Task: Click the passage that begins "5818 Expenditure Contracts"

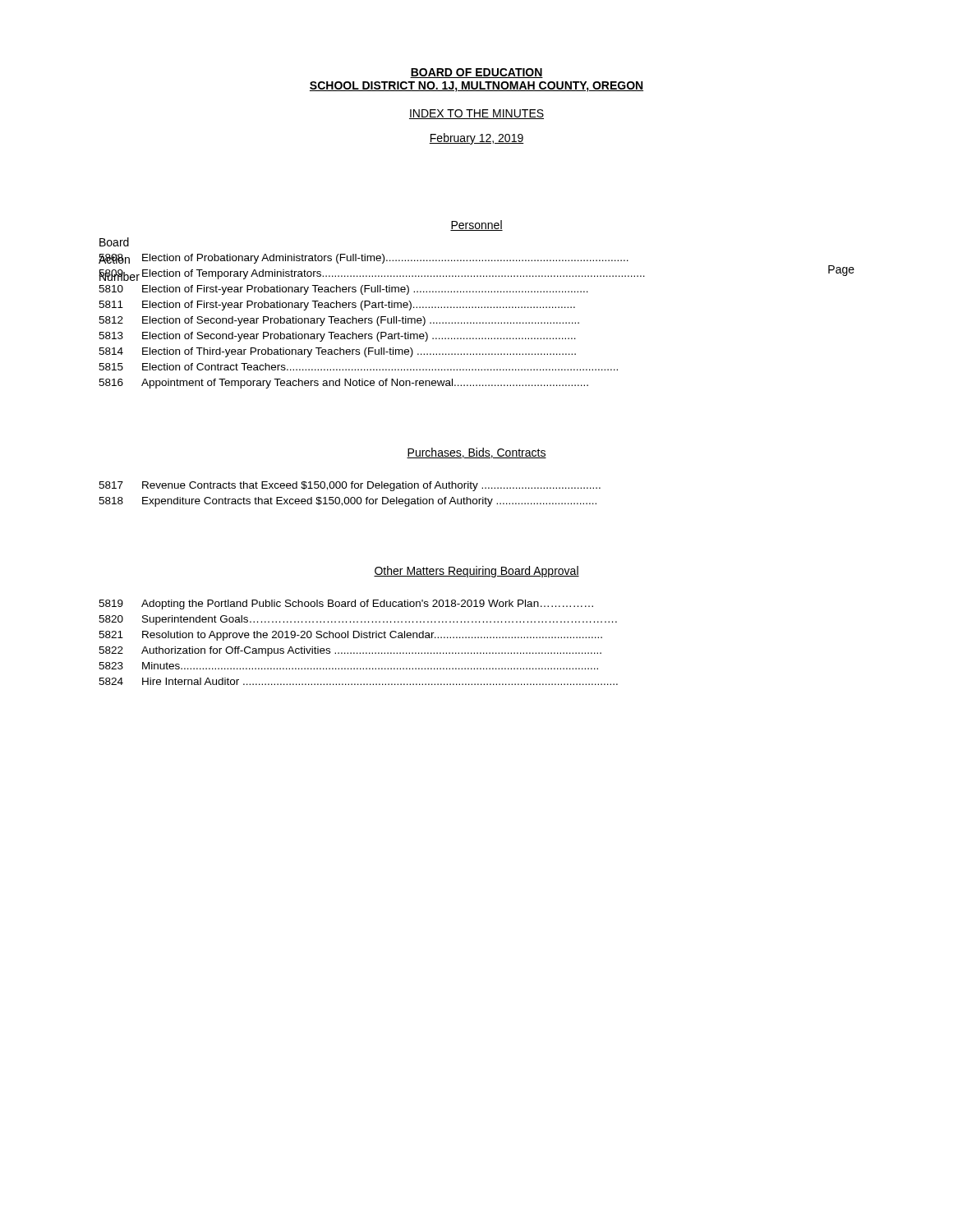Action: click(476, 501)
